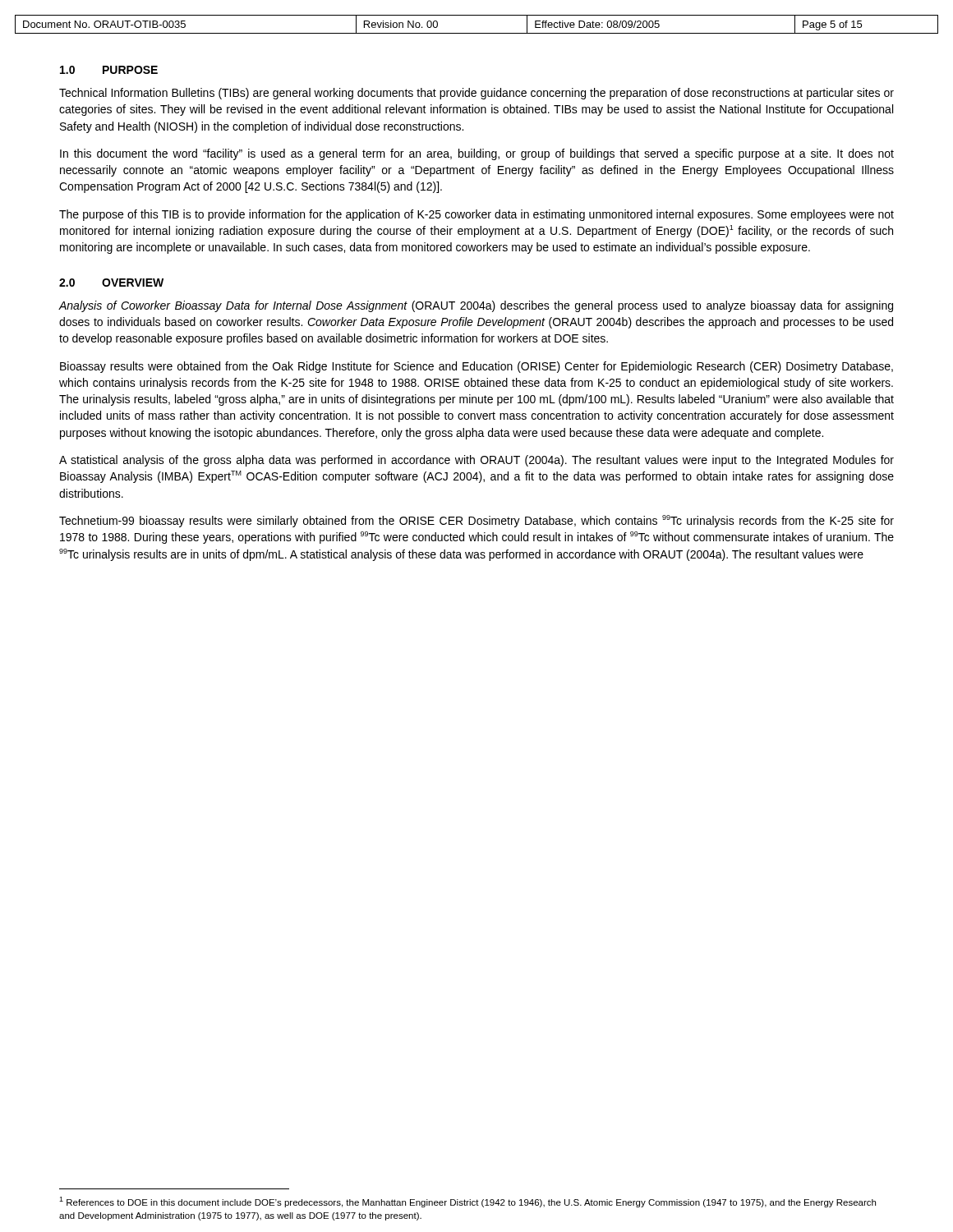
Task: Point to the block beginning "Technetium-99 bioassay results"
Action: pyautogui.click(x=476, y=537)
